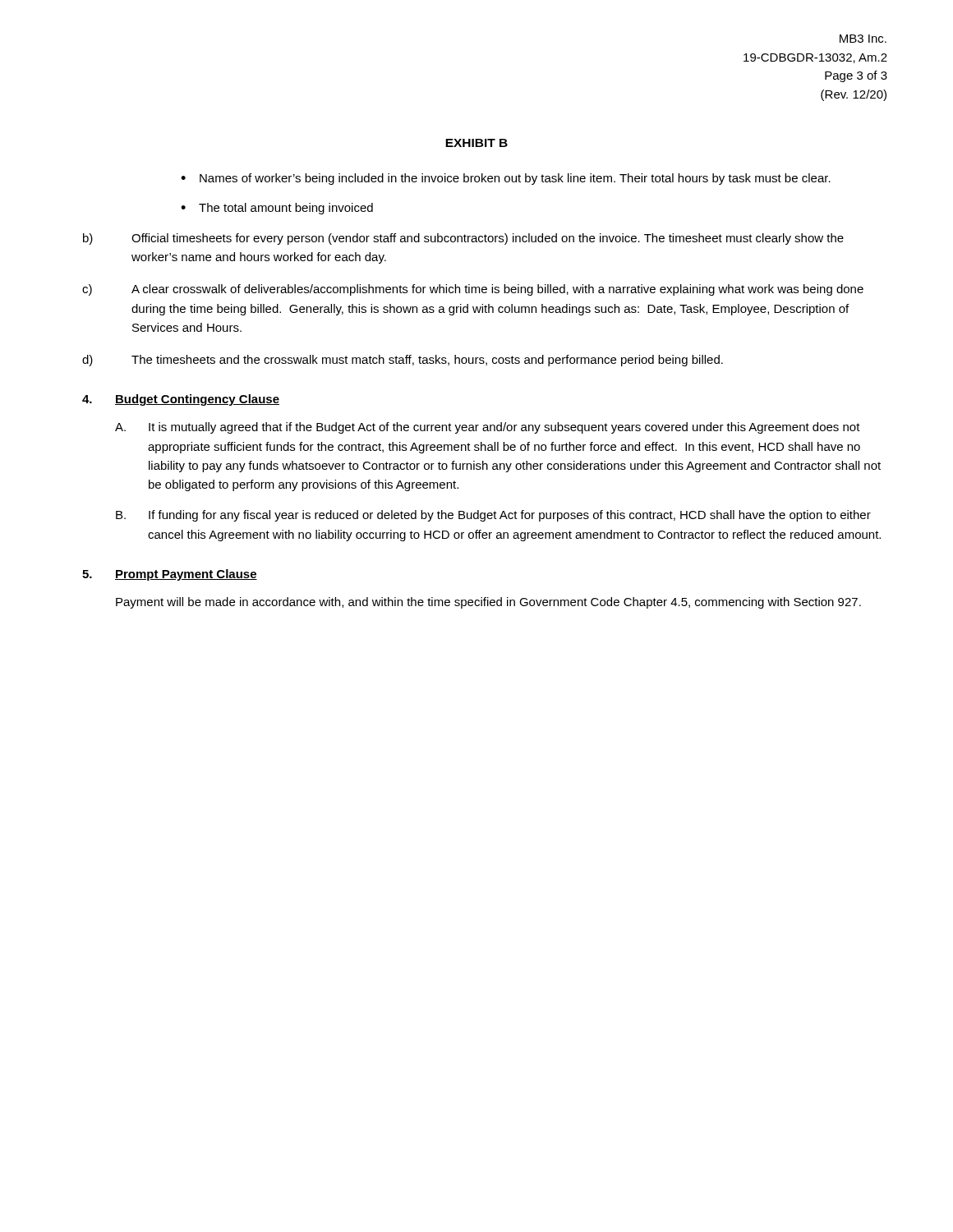Click on the text starting "EXHIBIT B"
Image resolution: width=953 pixels, height=1232 pixels.
click(476, 142)
